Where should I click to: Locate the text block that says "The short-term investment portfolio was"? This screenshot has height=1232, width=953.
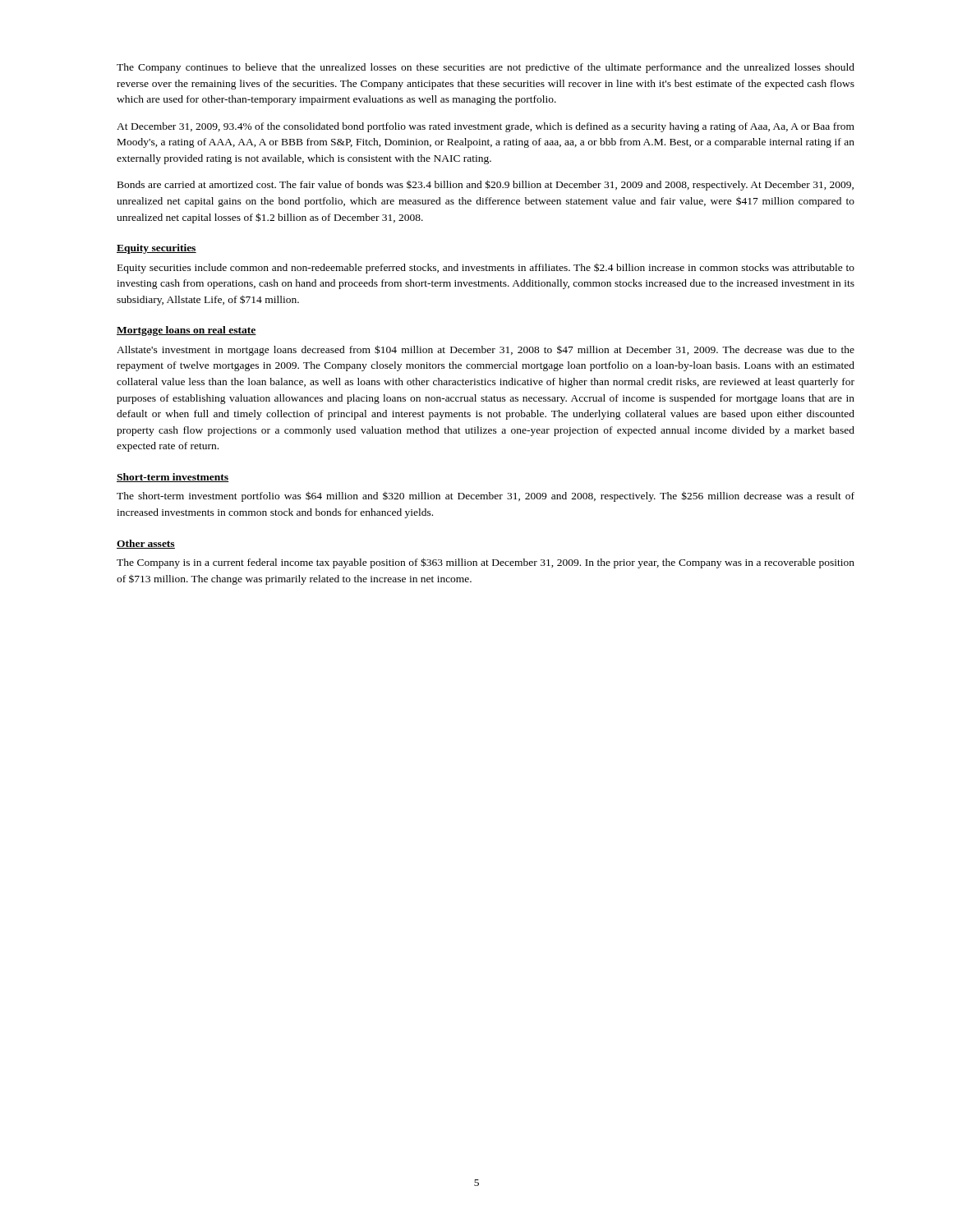[x=486, y=504]
